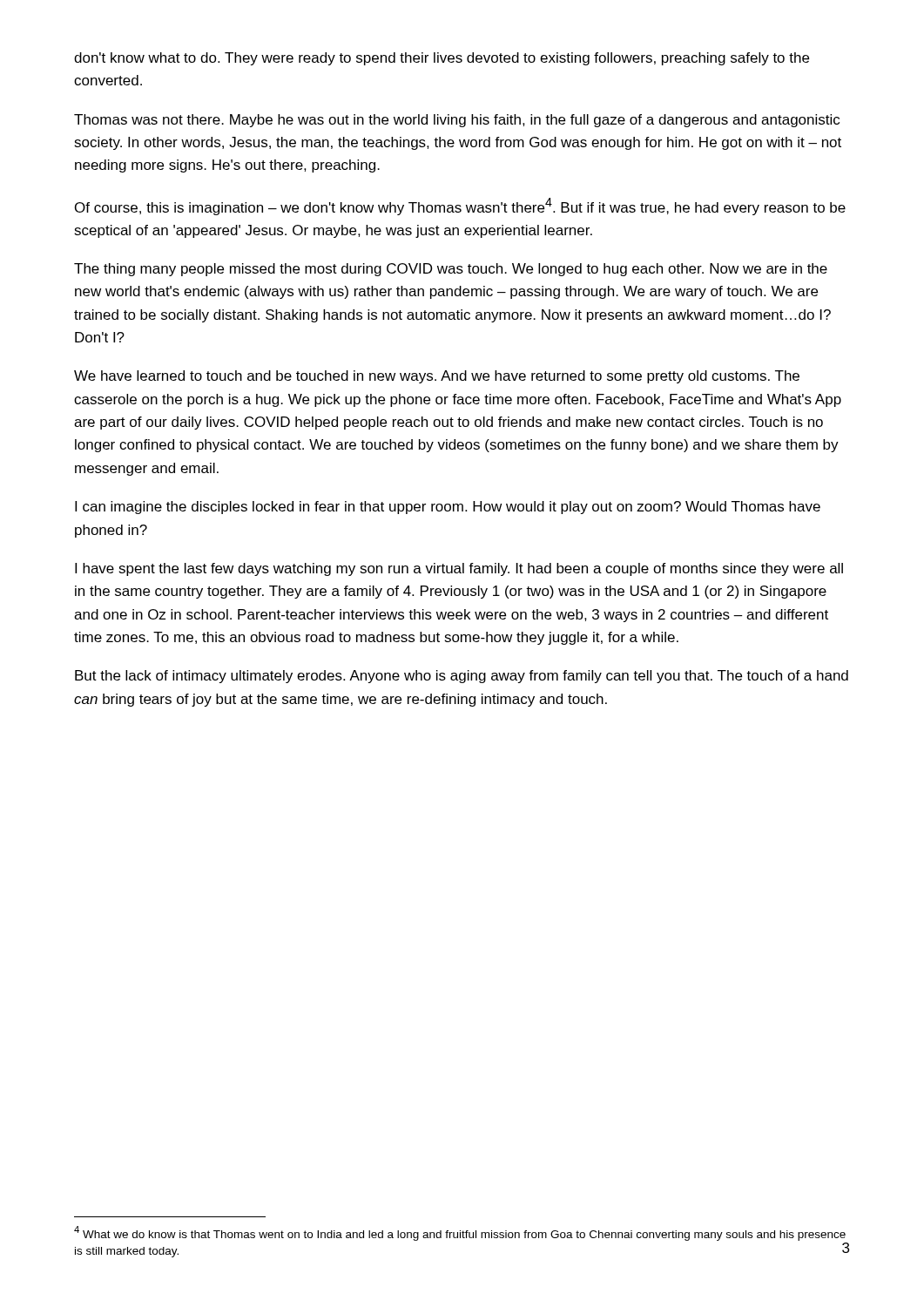Locate the text block that says "But the lack of intimacy ultimately"
The width and height of the screenshot is (924, 1307).
(461, 687)
